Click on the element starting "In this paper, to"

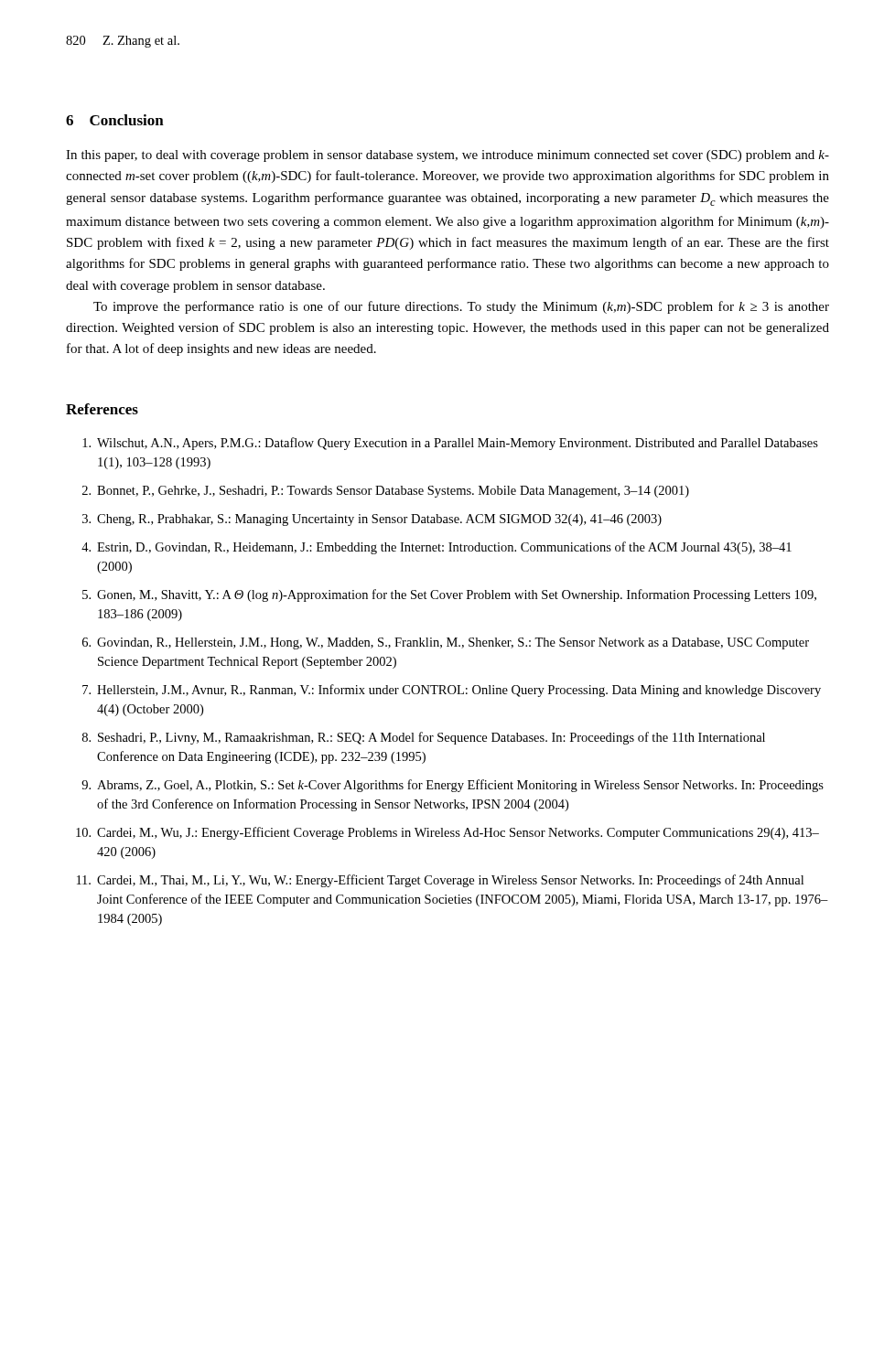(x=448, y=252)
